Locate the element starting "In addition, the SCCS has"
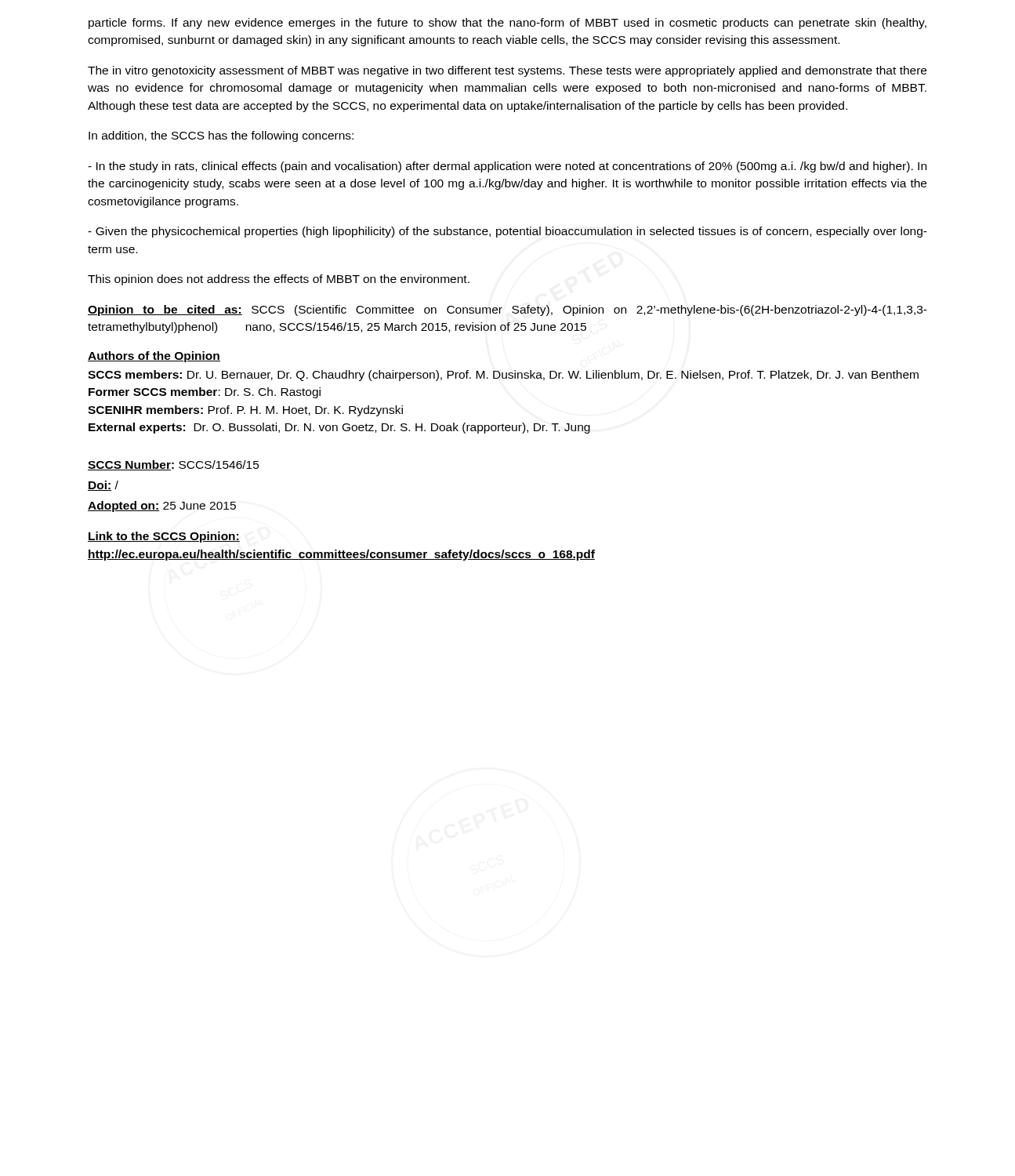This screenshot has height=1176, width=1015. point(221,136)
